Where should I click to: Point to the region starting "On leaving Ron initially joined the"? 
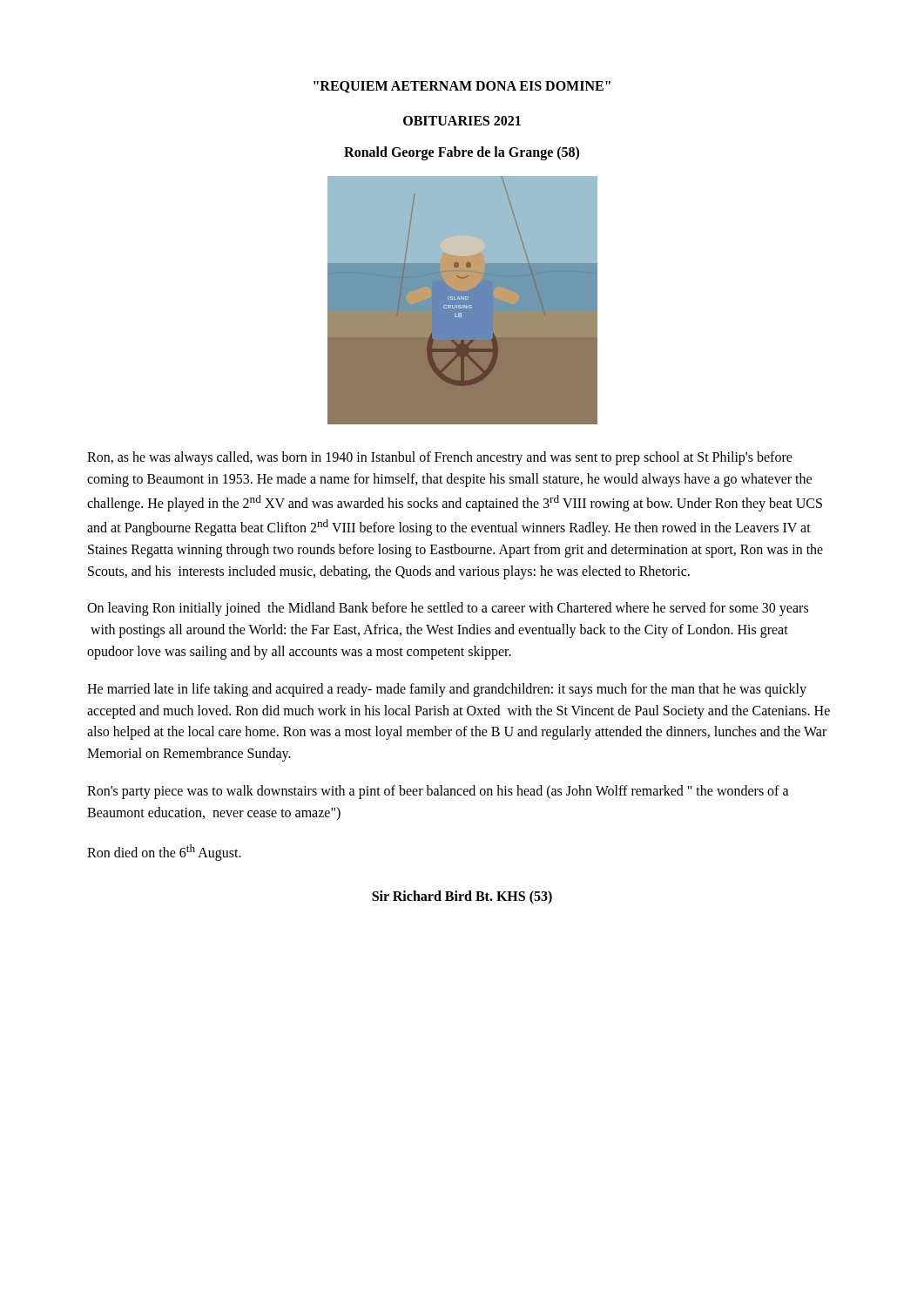(x=448, y=630)
